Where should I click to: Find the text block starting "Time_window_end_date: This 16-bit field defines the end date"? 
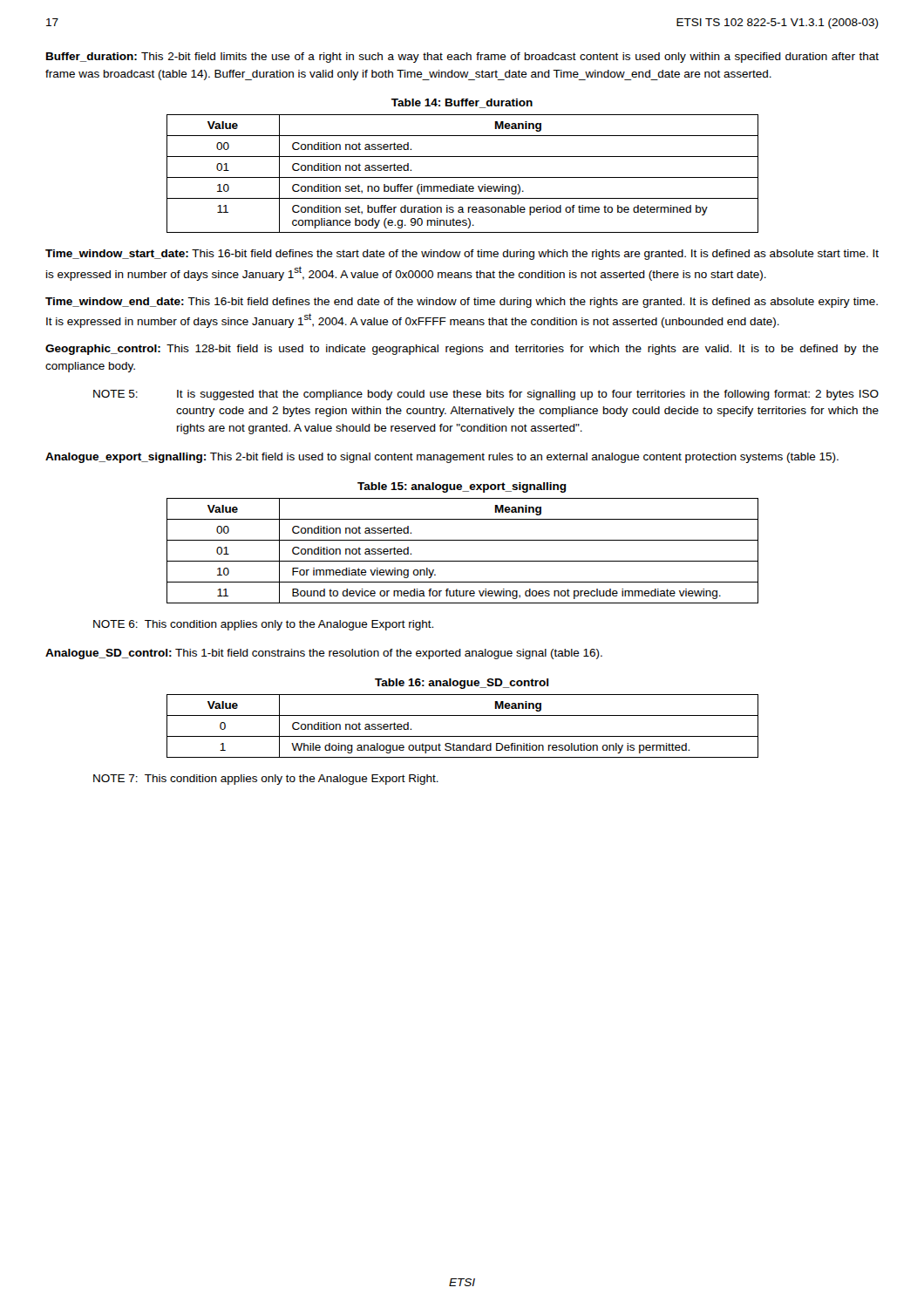click(462, 311)
